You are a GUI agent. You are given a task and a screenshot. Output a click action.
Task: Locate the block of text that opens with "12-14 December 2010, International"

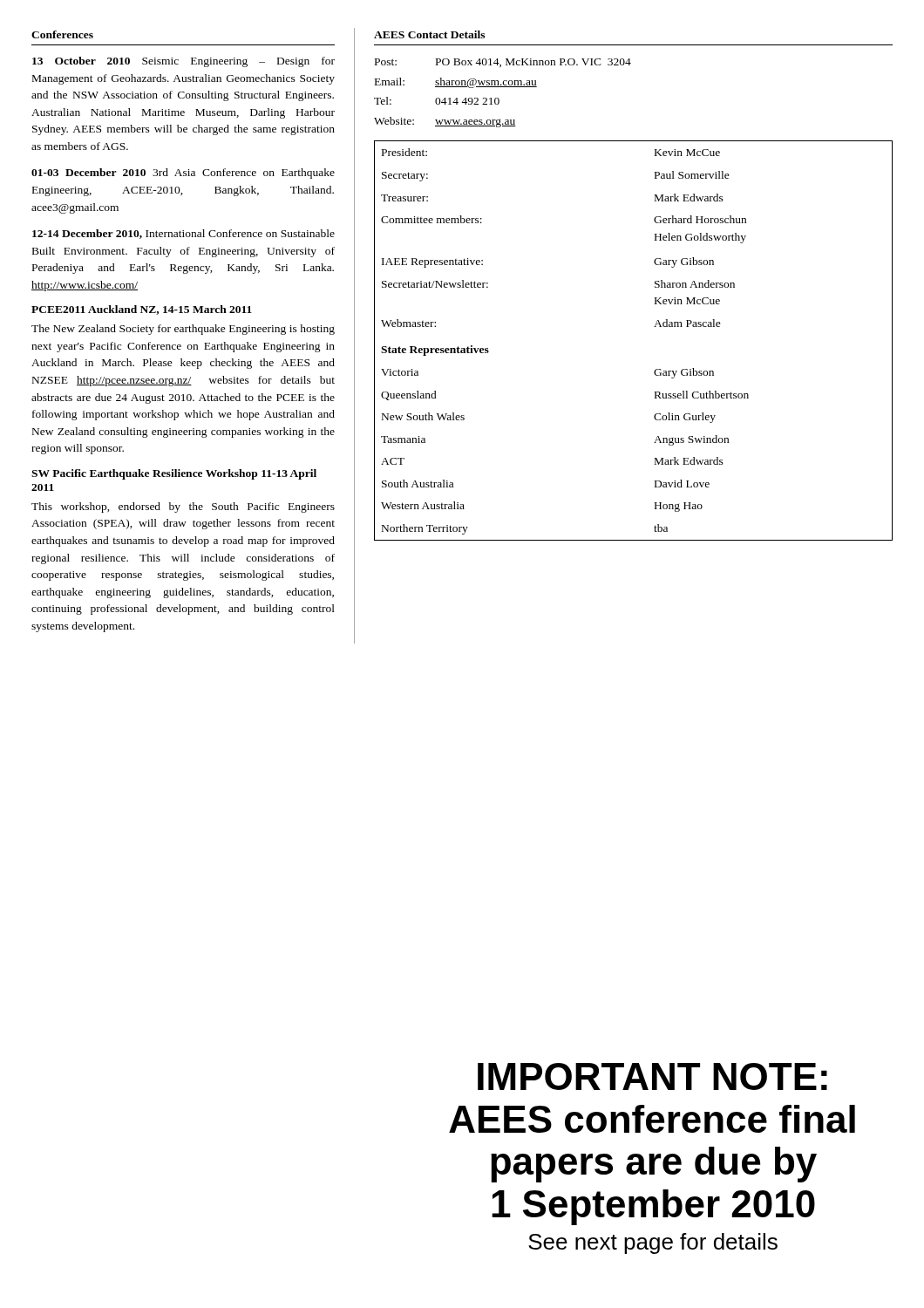point(183,259)
